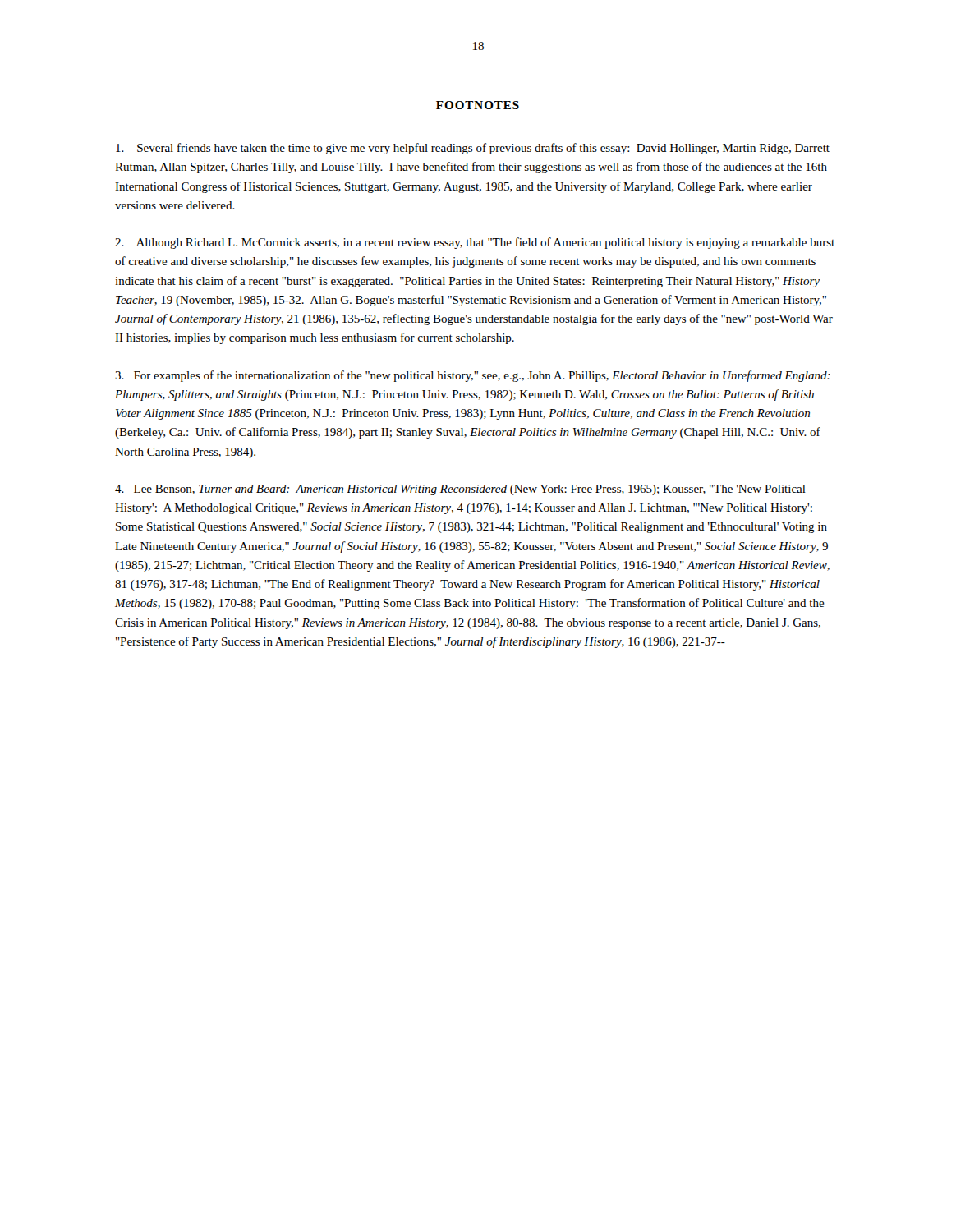Select the list item that says "3. For examples"
Image resolution: width=956 pixels, height=1232 pixels.
(474, 413)
